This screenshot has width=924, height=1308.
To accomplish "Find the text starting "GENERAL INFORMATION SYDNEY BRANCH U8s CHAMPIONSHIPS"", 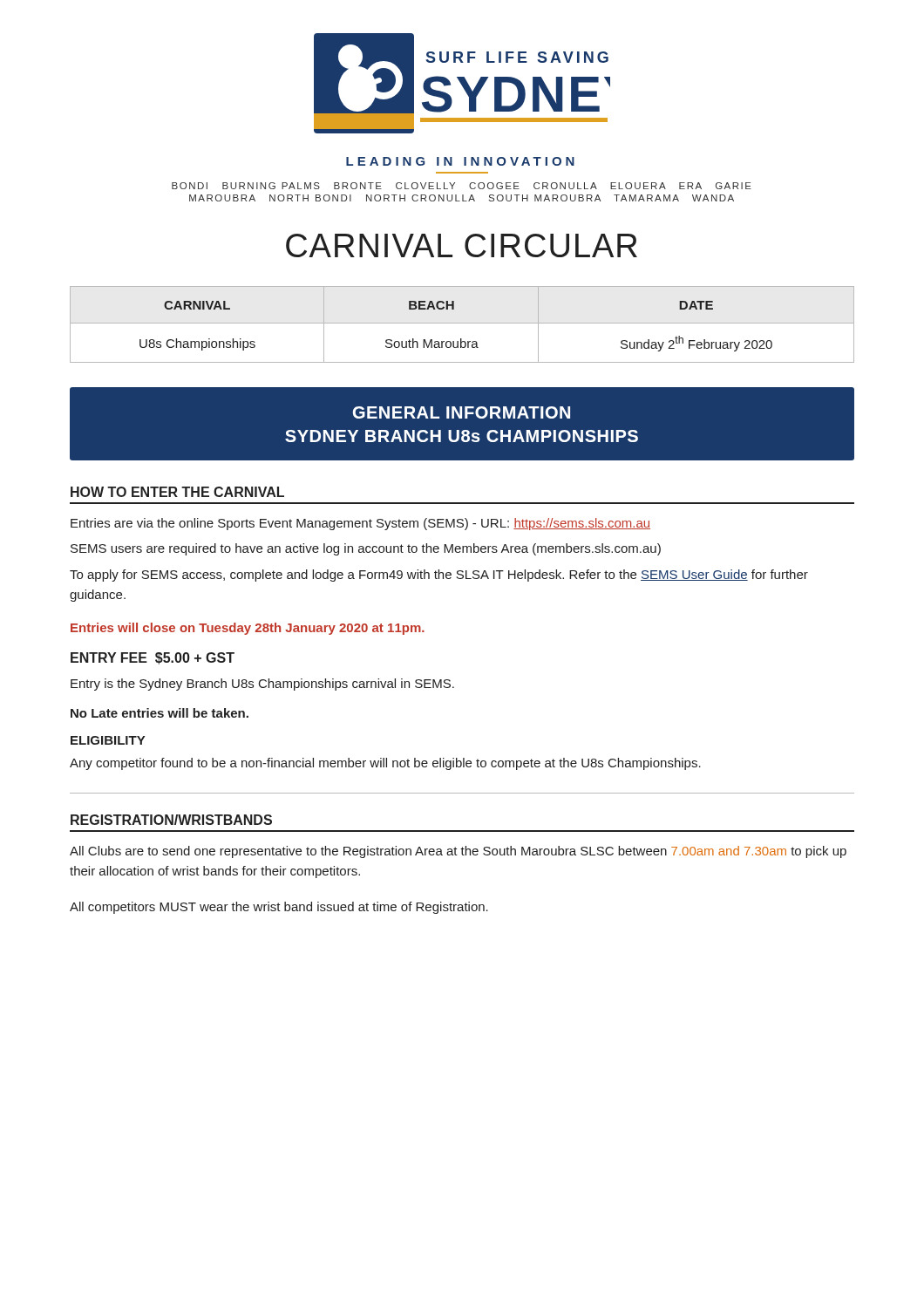I will [462, 425].
